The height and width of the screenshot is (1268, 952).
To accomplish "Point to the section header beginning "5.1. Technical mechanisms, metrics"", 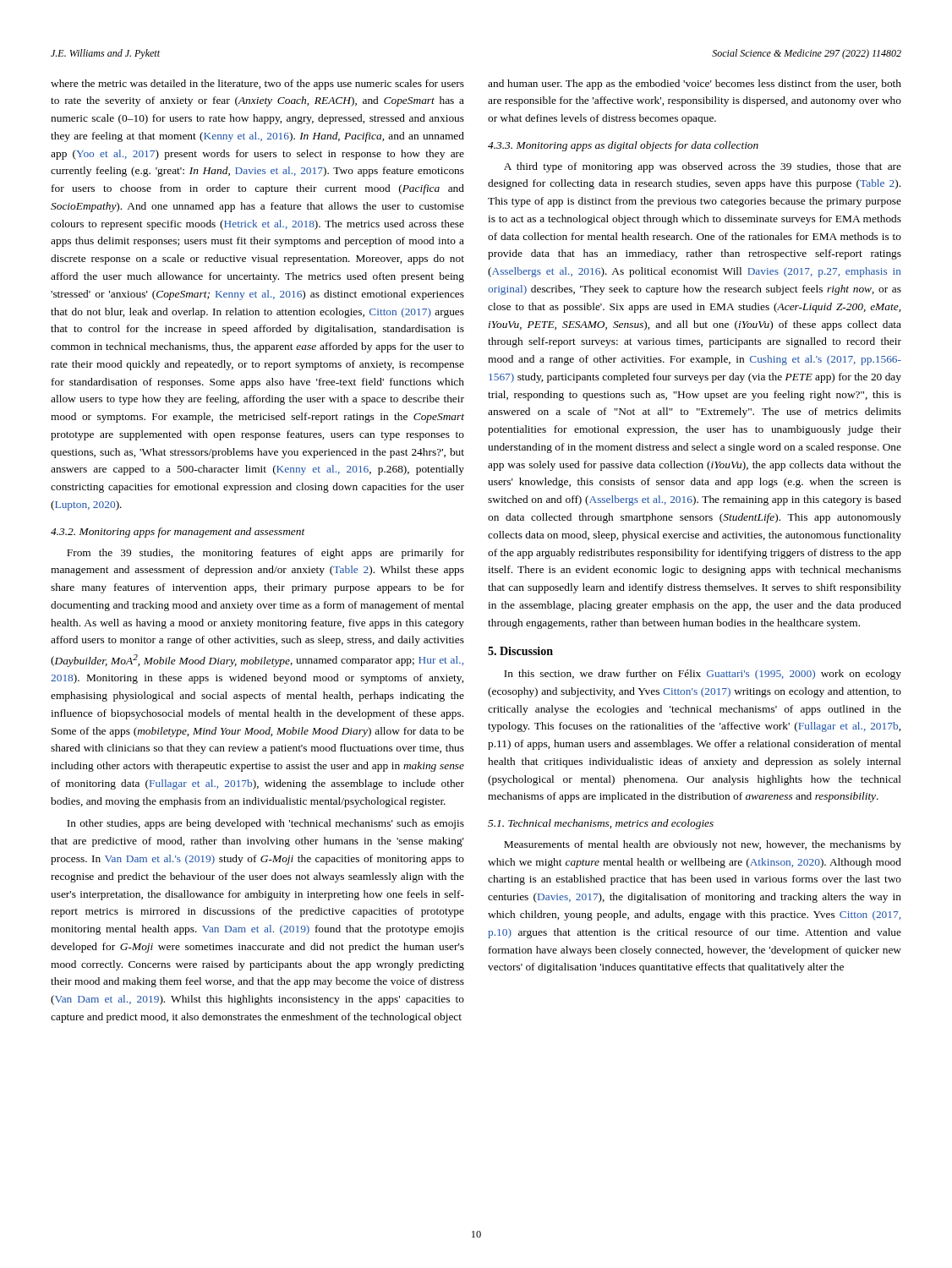I will pyautogui.click(x=601, y=823).
